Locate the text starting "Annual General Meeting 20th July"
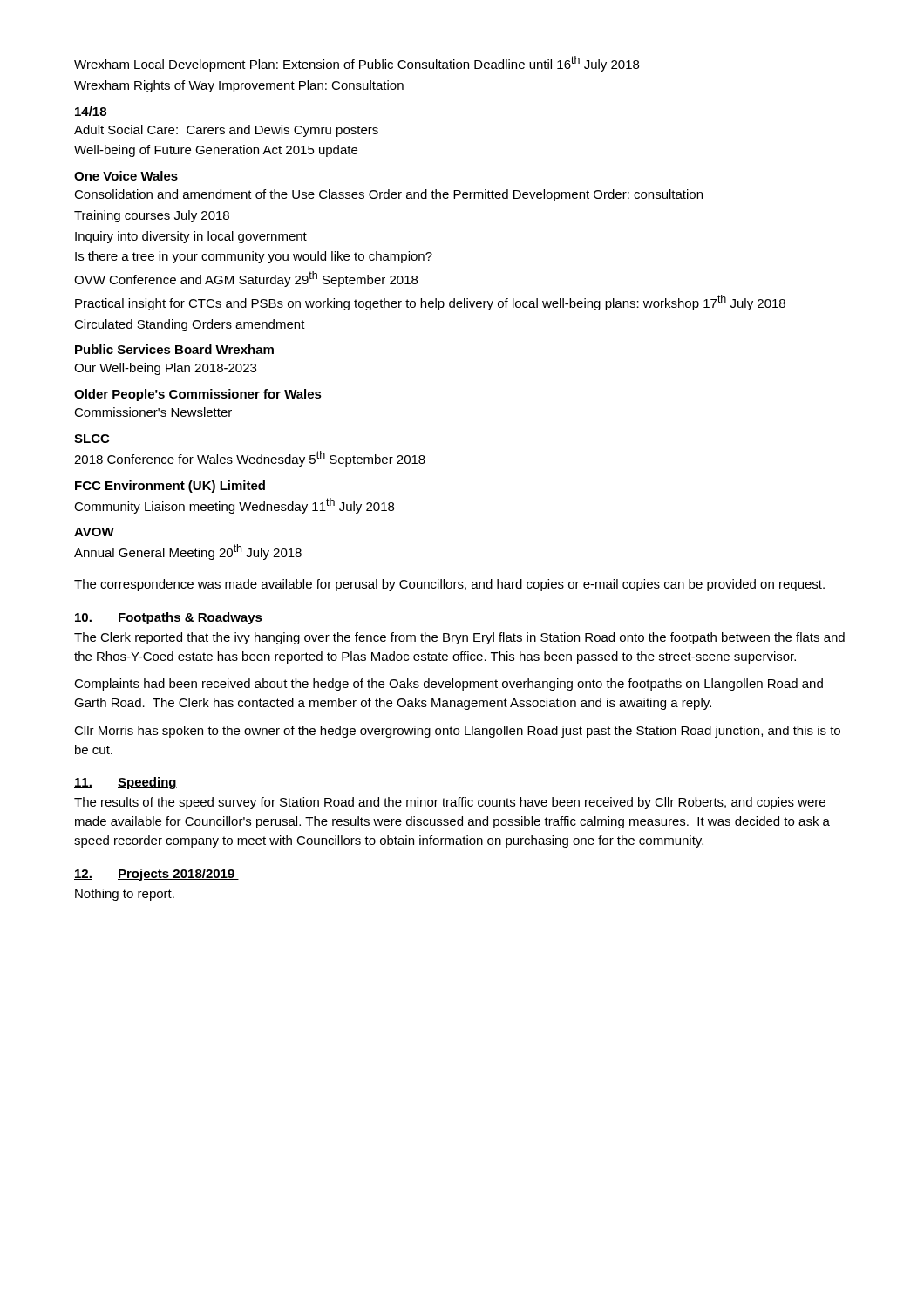This screenshot has height=1308, width=924. [x=188, y=552]
